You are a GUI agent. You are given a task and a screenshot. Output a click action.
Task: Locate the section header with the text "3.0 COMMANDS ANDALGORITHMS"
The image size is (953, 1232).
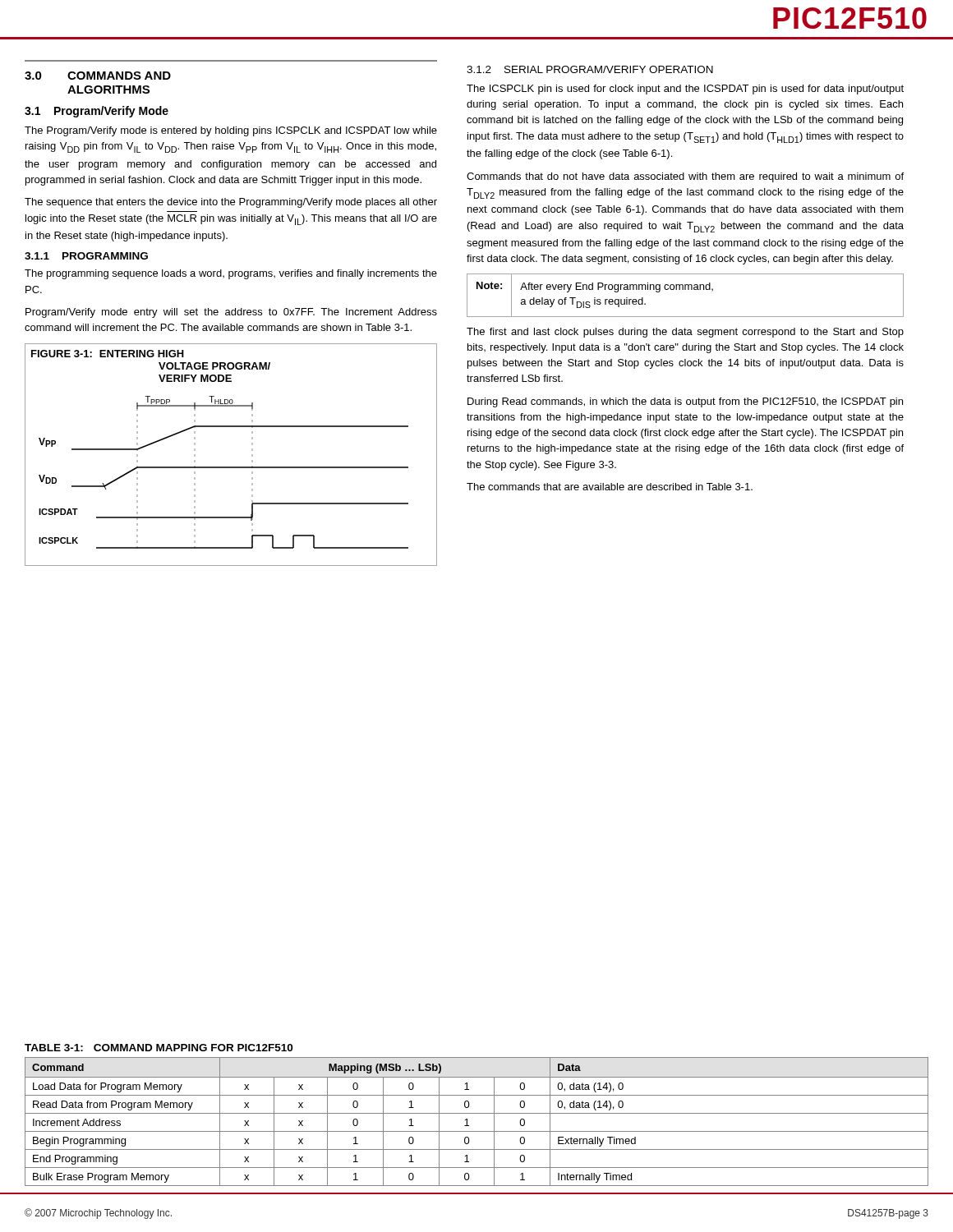(x=98, y=76)
